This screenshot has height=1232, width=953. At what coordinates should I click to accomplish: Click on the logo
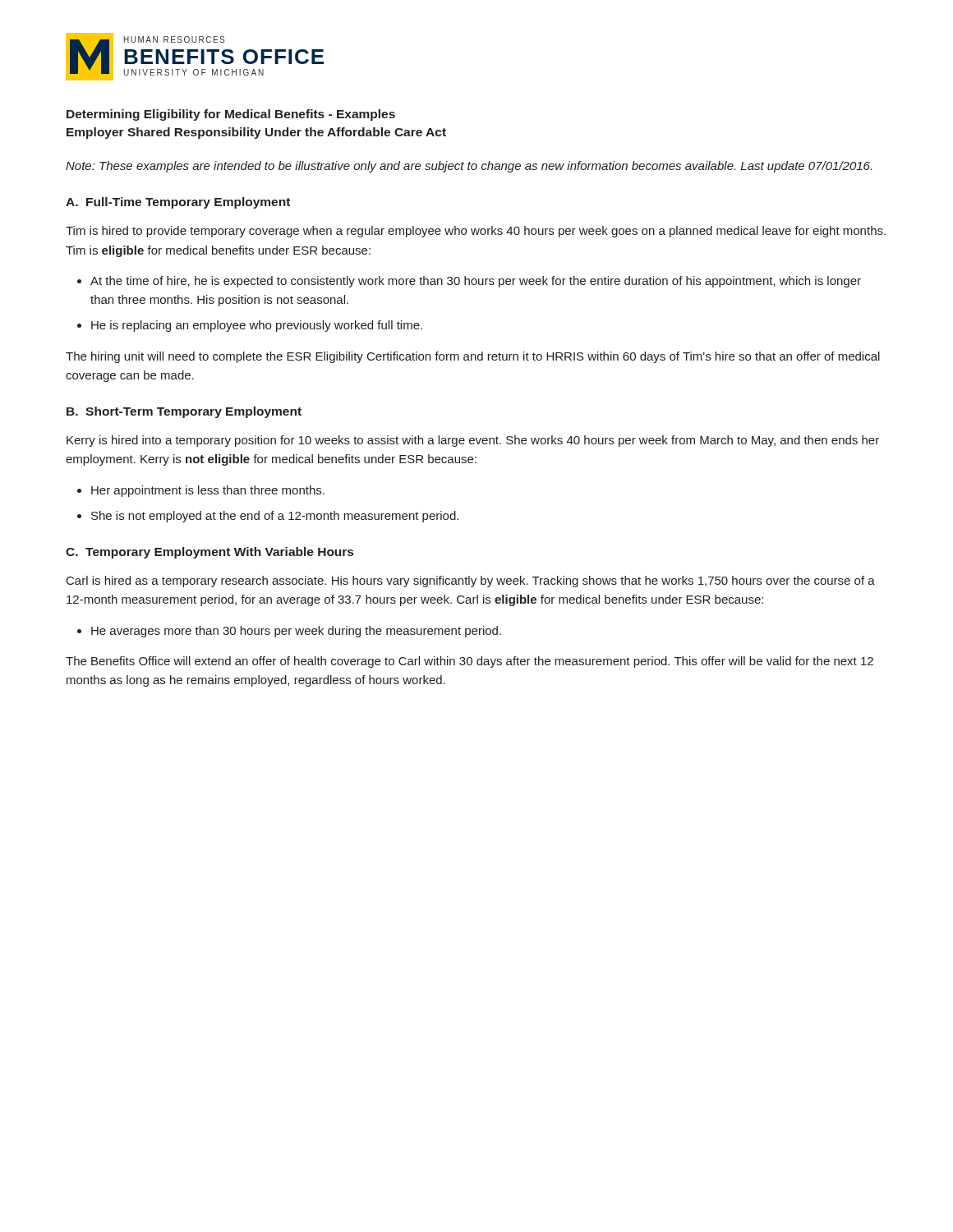[x=476, y=57]
